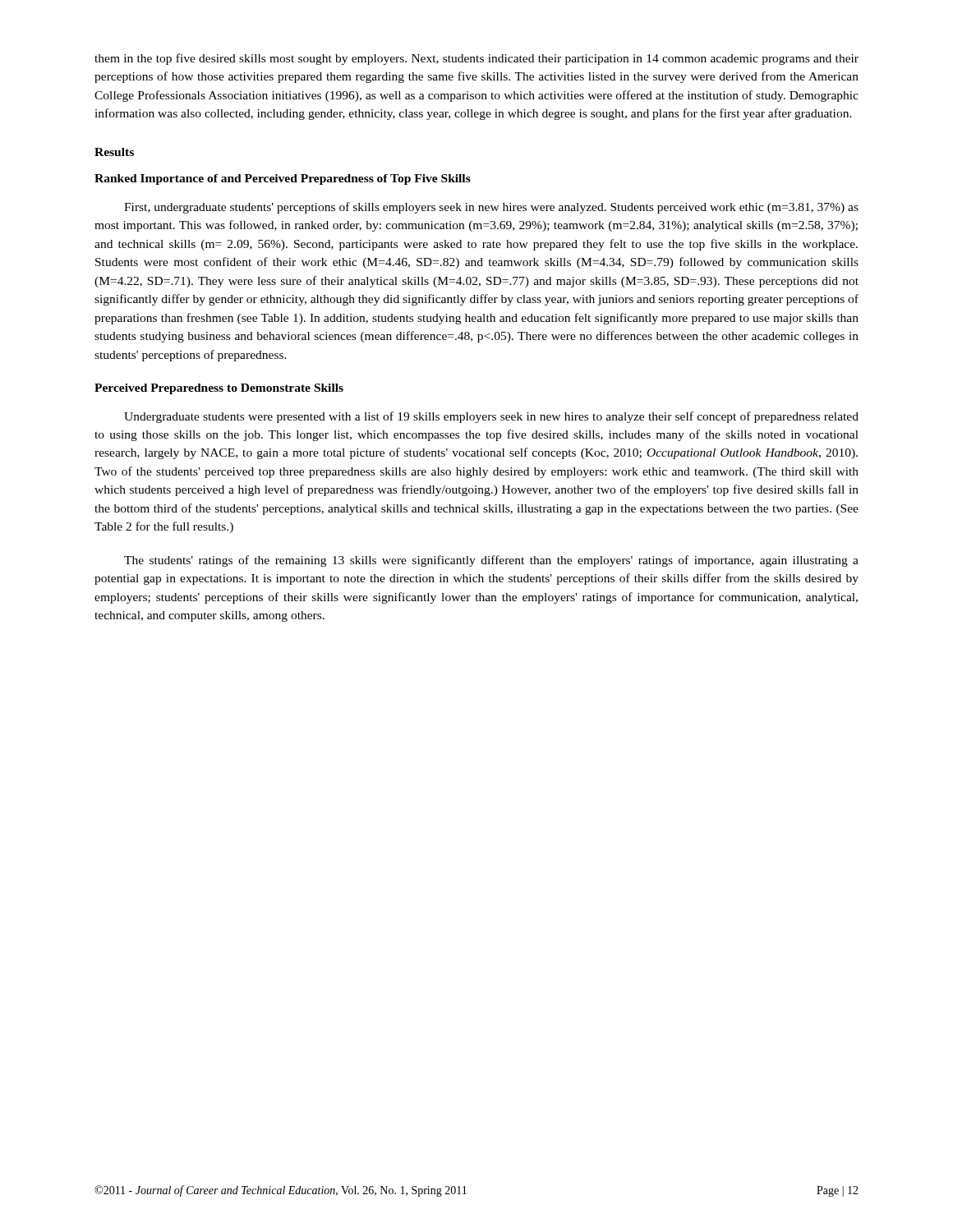Click on the region starting "Perceived Preparedness to Demonstrate Skills"
Screen dimensions: 1232x953
click(219, 387)
